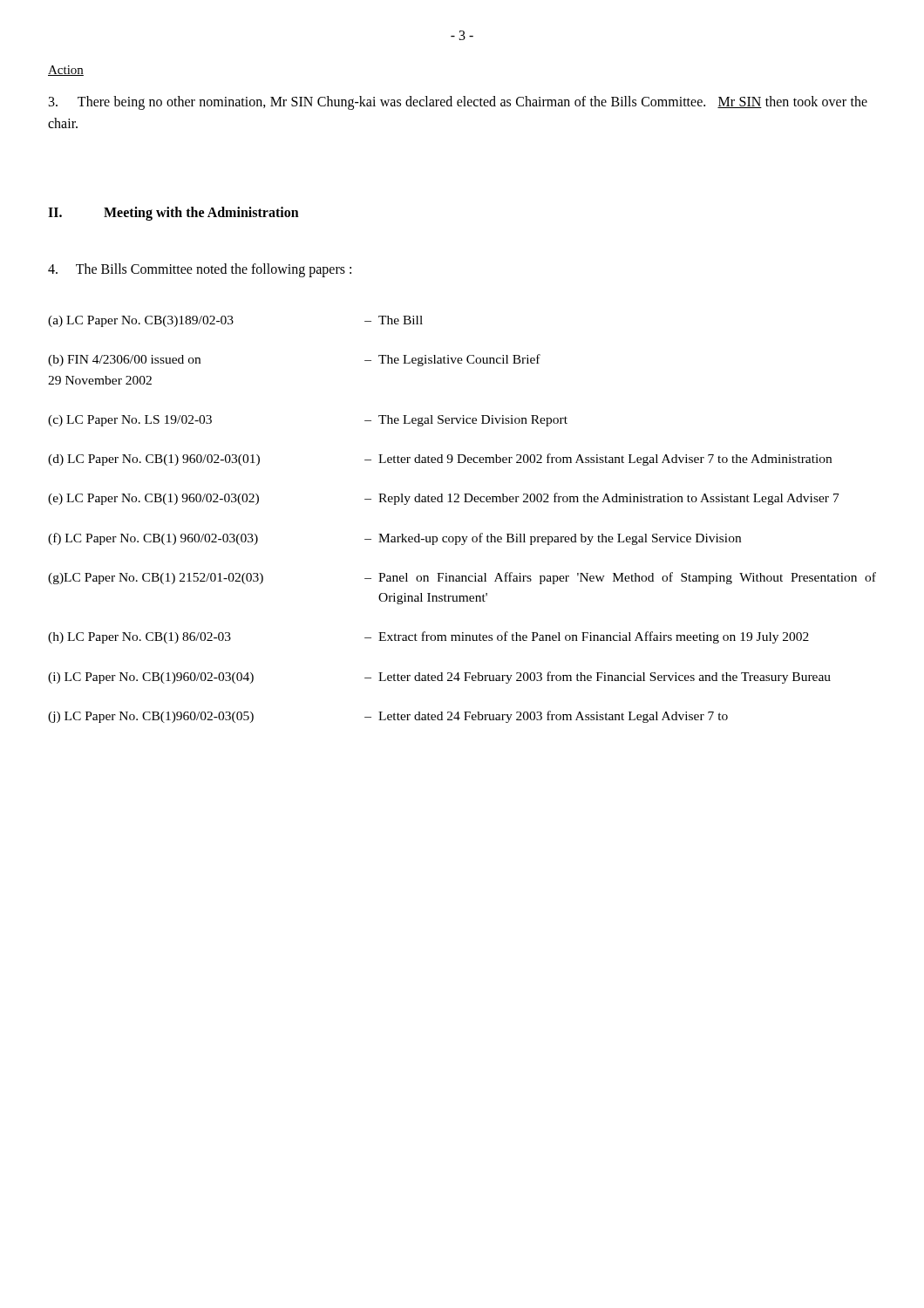Click on the list item that reads "(h) LC Paper"
The height and width of the screenshot is (1308, 924).
(462, 636)
